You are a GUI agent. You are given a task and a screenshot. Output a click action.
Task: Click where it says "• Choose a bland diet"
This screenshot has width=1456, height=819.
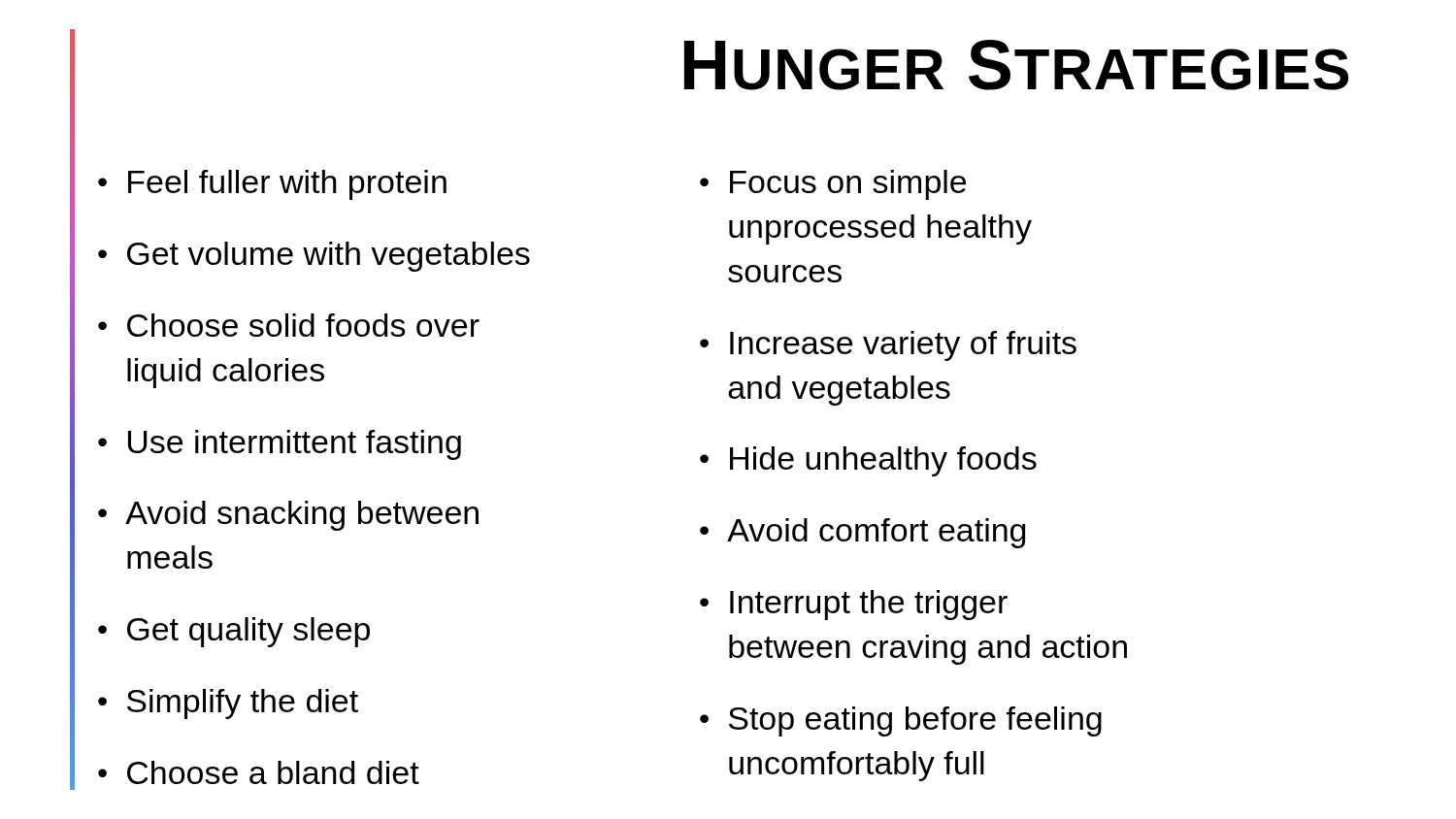[258, 773]
